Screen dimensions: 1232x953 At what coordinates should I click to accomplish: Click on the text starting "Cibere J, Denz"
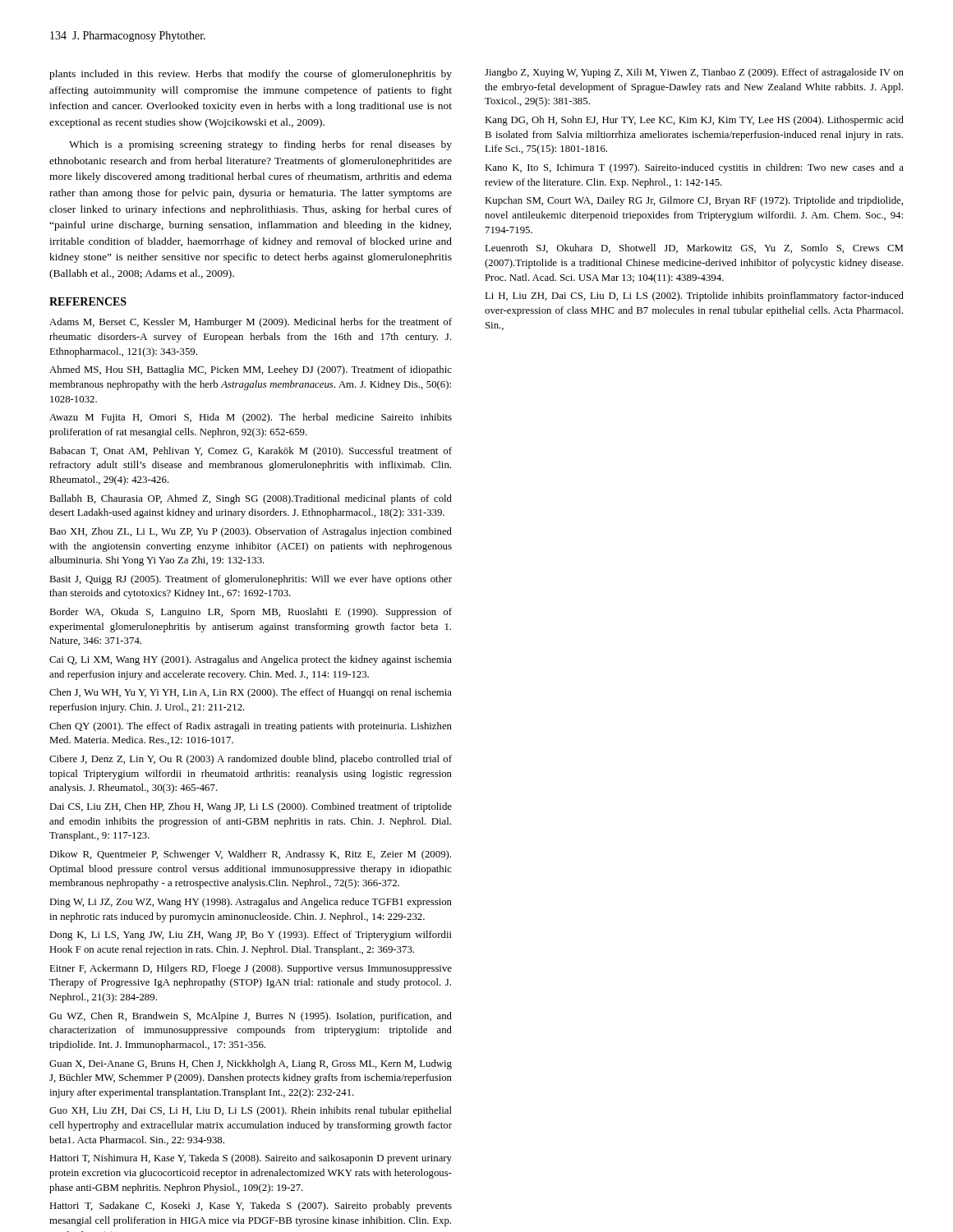pos(251,773)
